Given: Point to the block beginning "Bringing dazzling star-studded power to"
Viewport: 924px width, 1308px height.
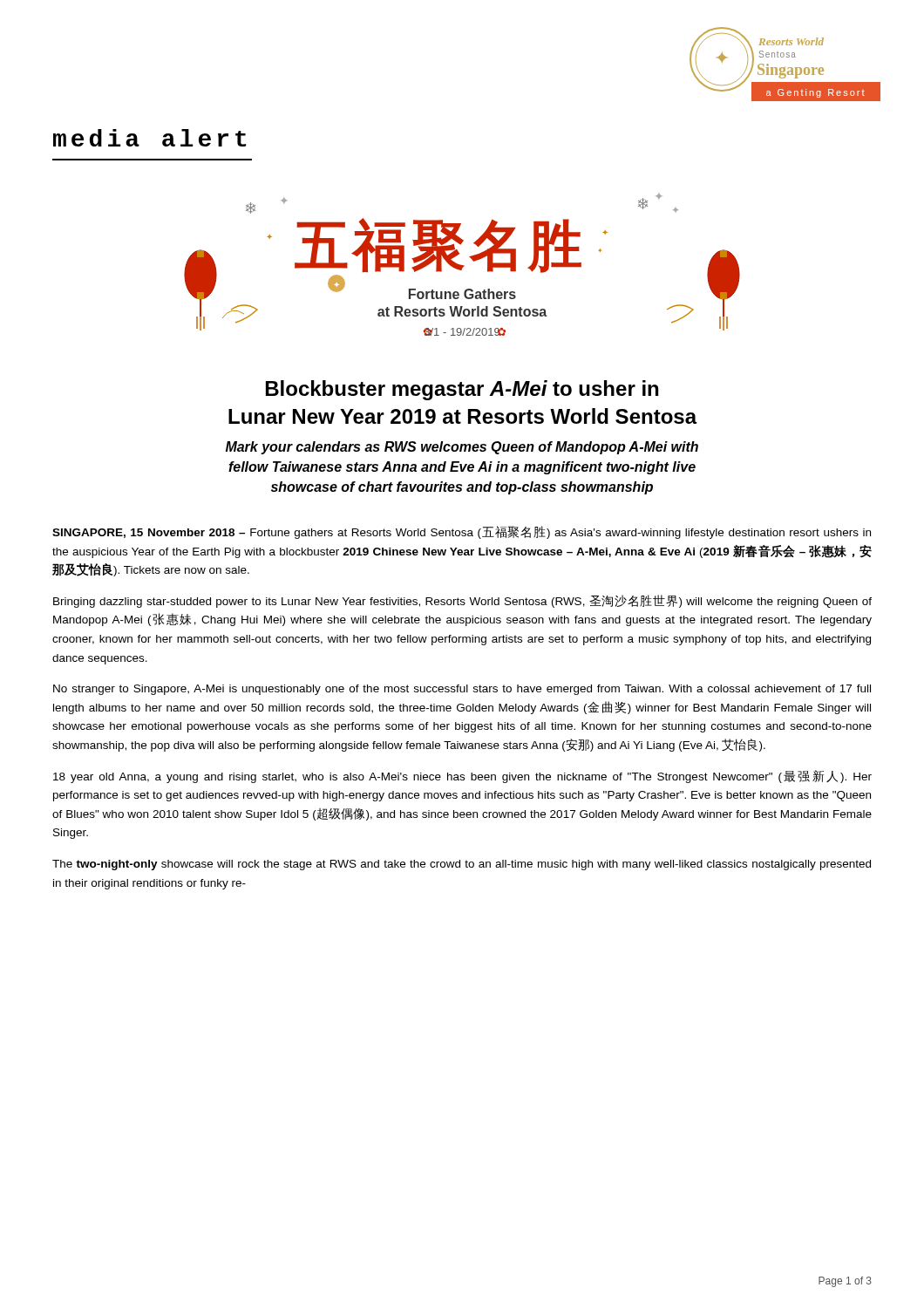Looking at the screenshot, I should tap(462, 630).
